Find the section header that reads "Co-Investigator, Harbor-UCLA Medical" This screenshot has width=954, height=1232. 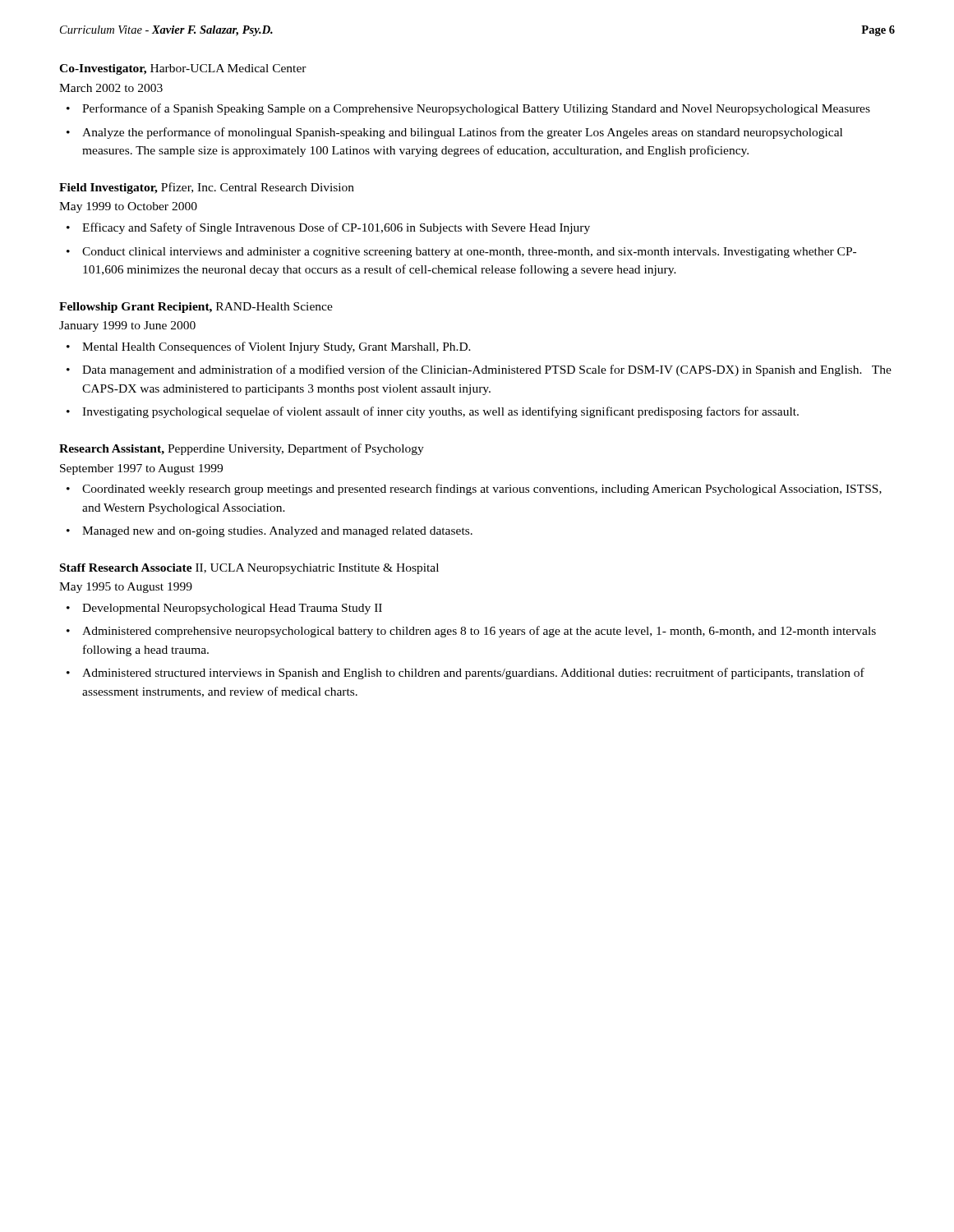pos(183,68)
